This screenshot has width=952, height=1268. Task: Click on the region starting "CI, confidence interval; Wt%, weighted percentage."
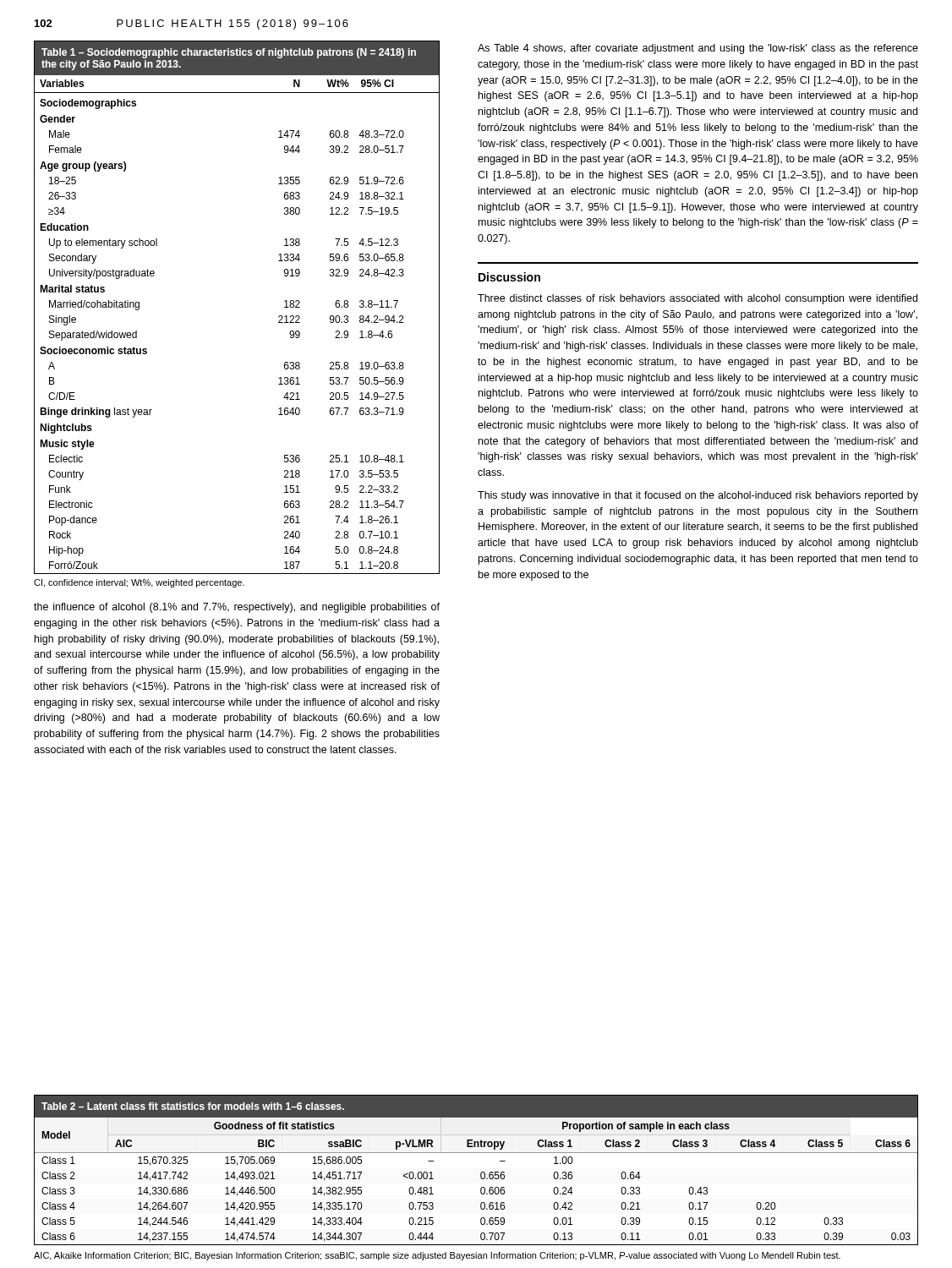pos(139,582)
